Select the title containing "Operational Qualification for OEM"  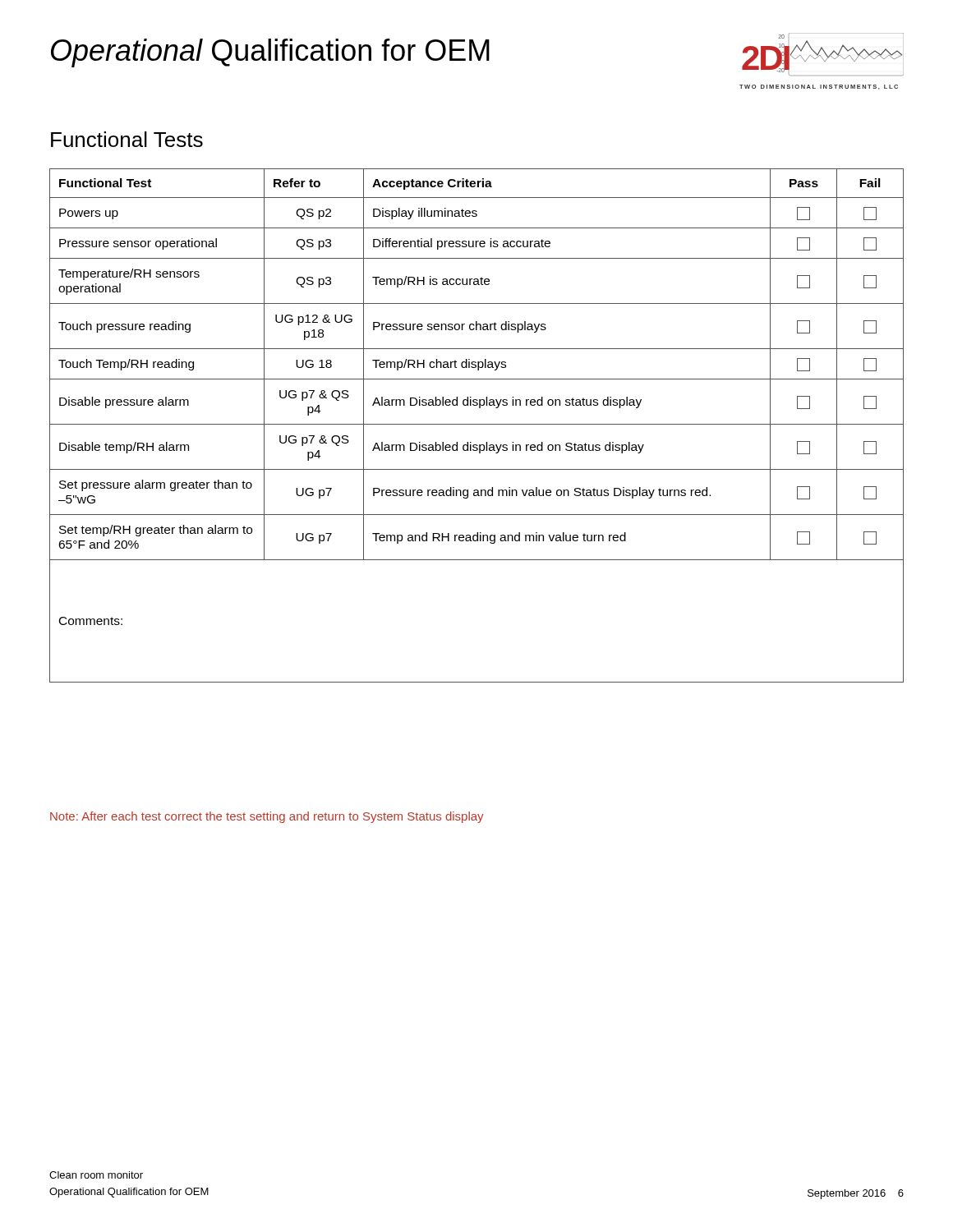(x=270, y=51)
